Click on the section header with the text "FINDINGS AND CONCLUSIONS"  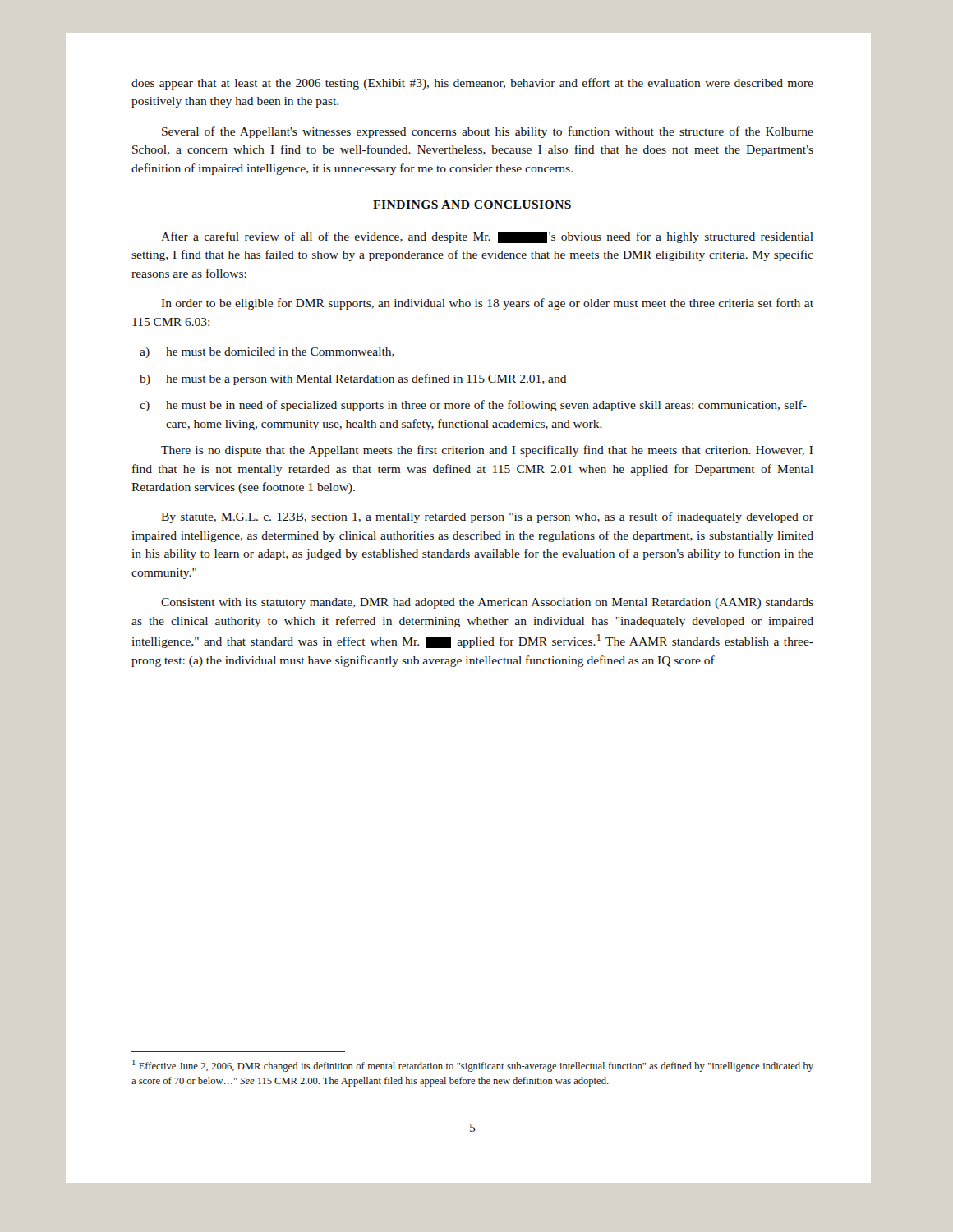coord(472,204)
